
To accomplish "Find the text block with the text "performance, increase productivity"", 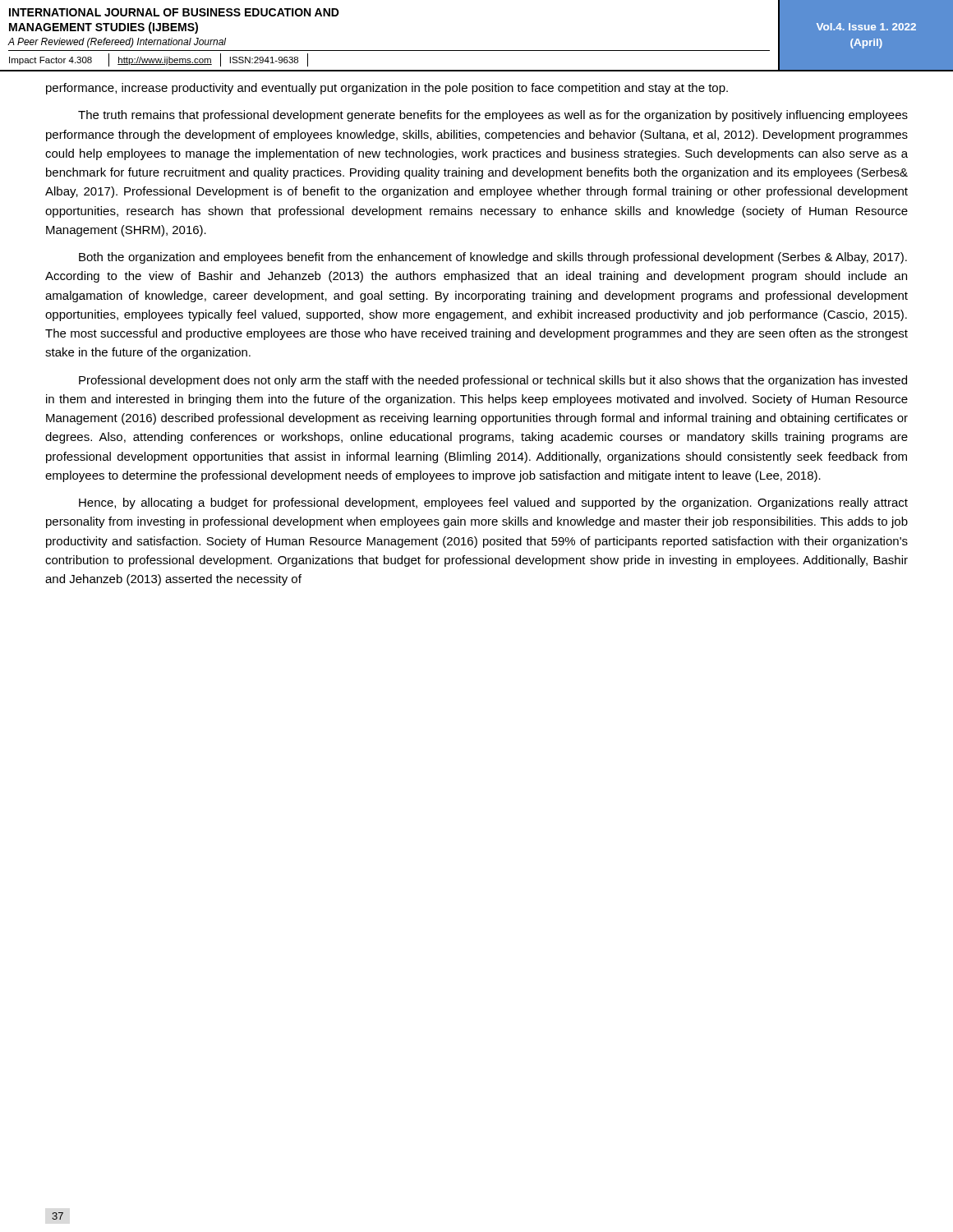I will pos(476,333).
